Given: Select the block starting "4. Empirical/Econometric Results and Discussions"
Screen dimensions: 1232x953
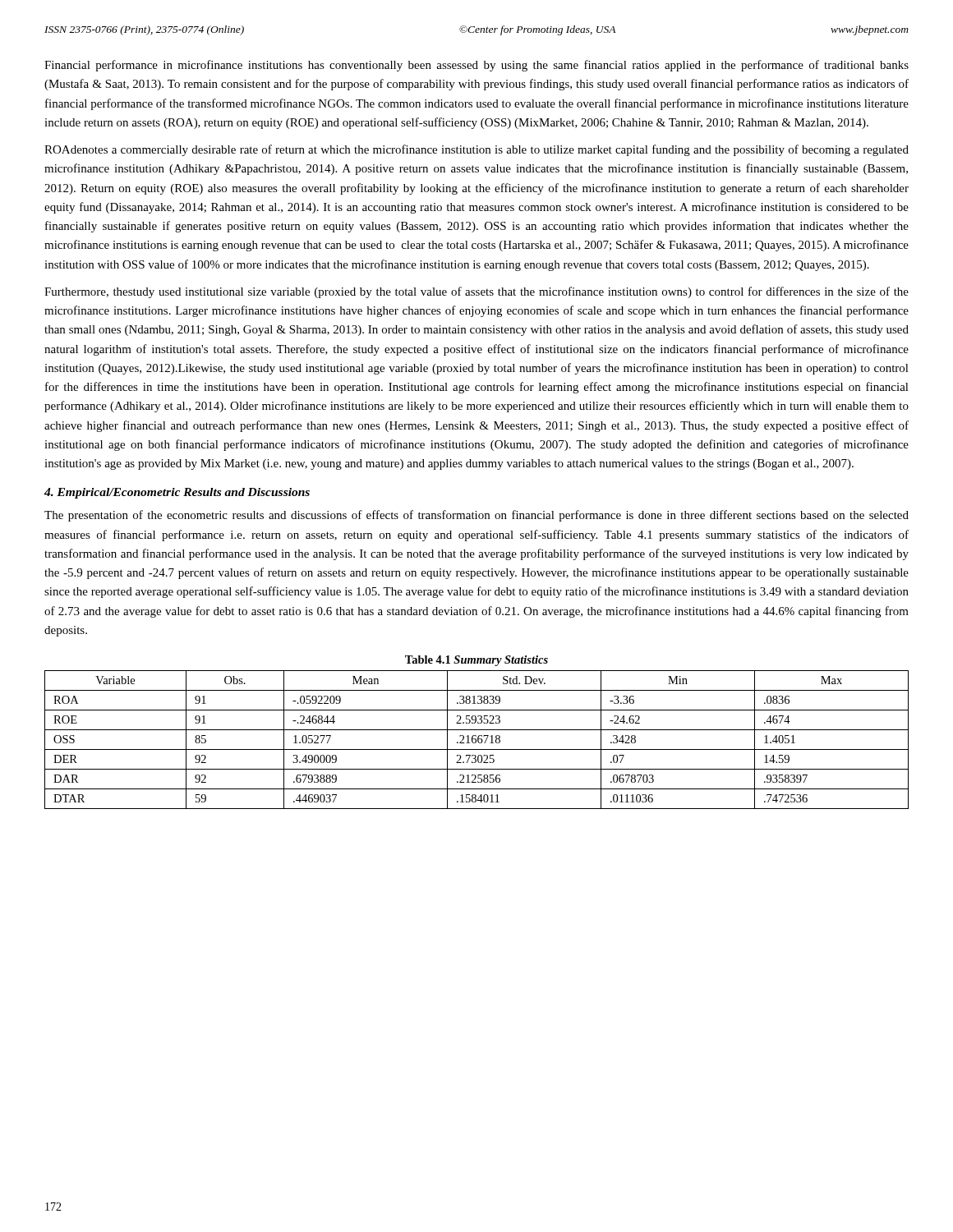Looking at the screenshot, I should click(177, 492).
